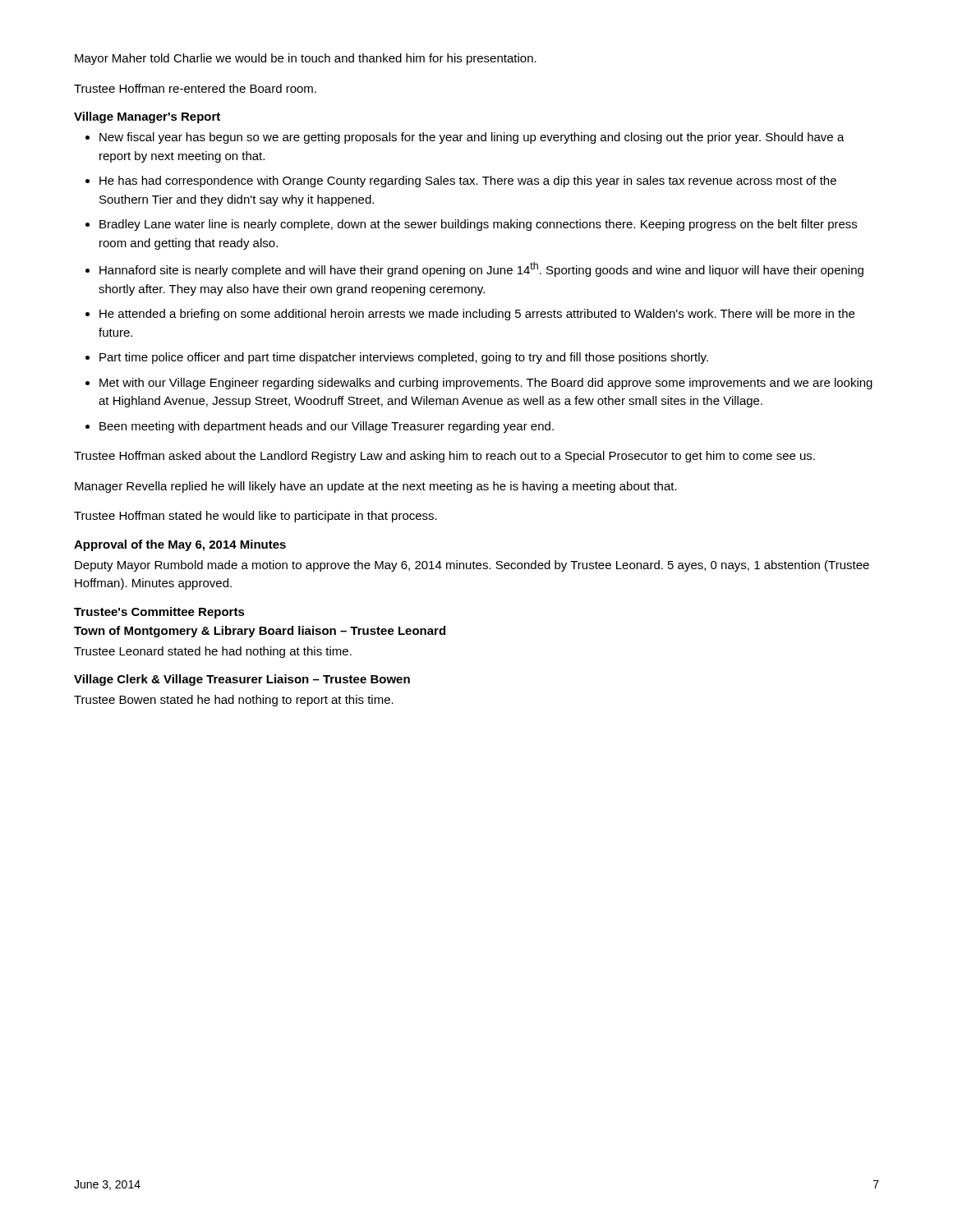Navigate to the block starting "Hannaford site is"

(481, 278)
